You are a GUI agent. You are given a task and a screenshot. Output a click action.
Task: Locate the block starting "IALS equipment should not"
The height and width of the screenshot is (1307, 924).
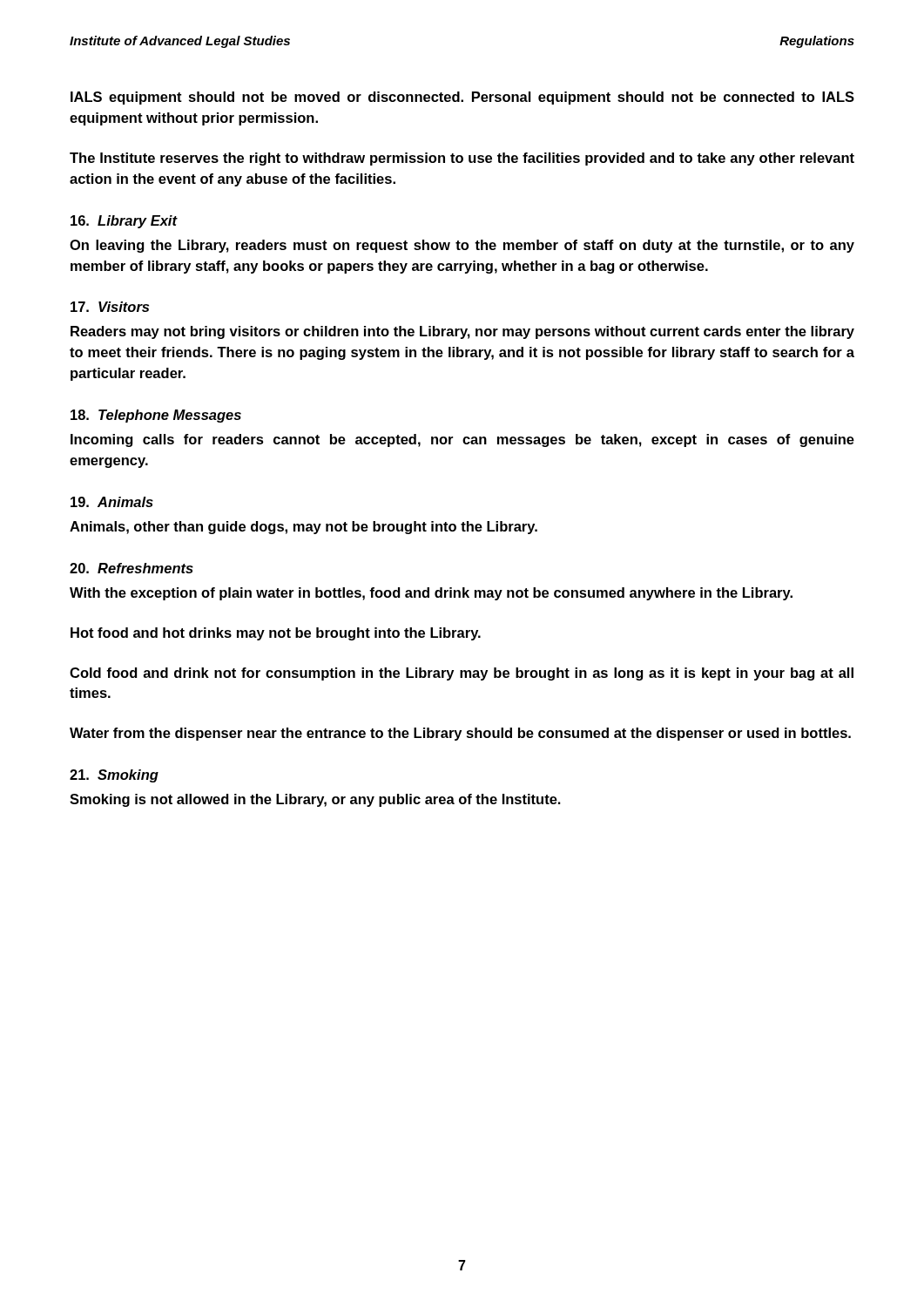tap(462, 107)
